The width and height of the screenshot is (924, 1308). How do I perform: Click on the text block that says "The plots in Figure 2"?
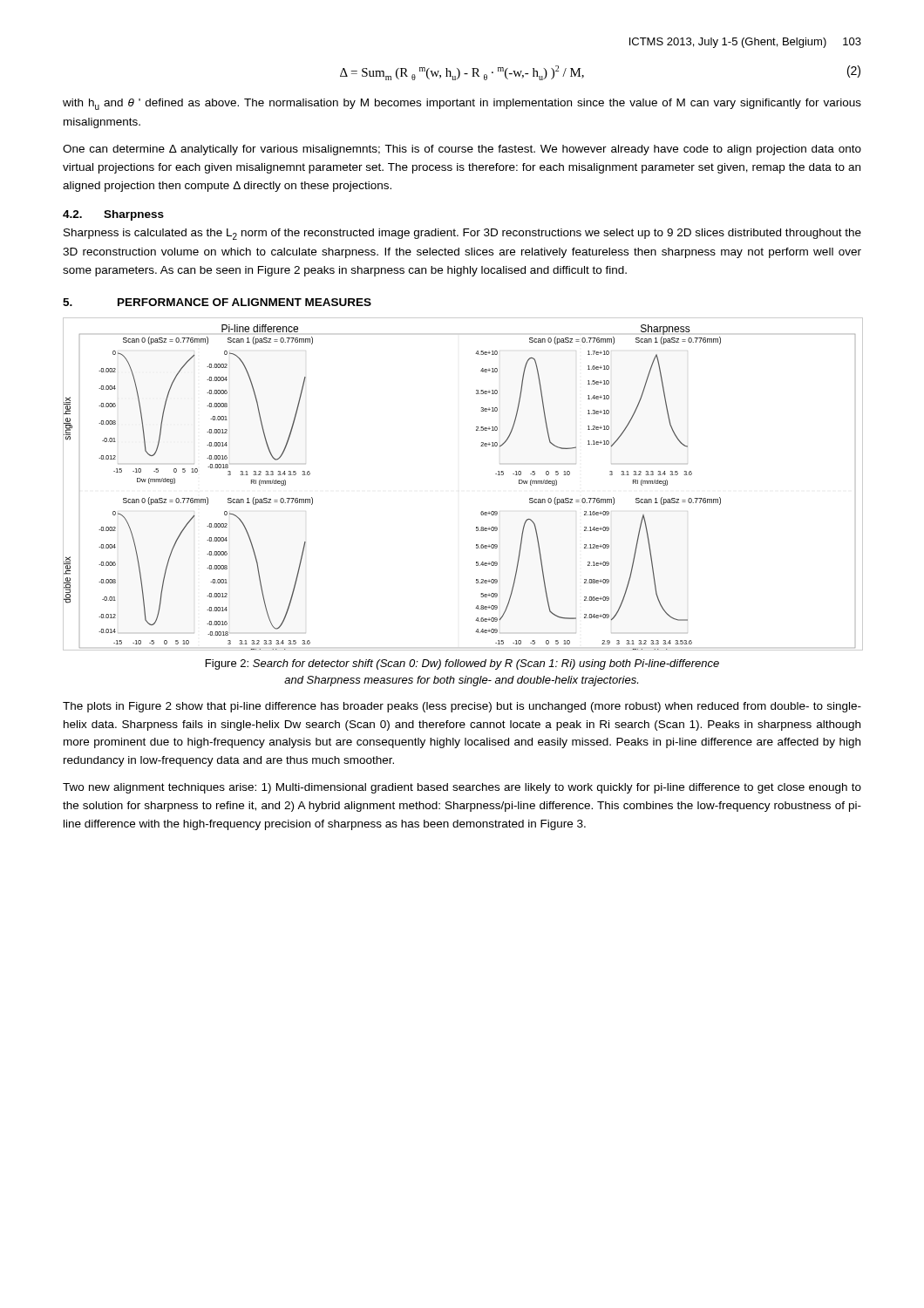[462, 733]
